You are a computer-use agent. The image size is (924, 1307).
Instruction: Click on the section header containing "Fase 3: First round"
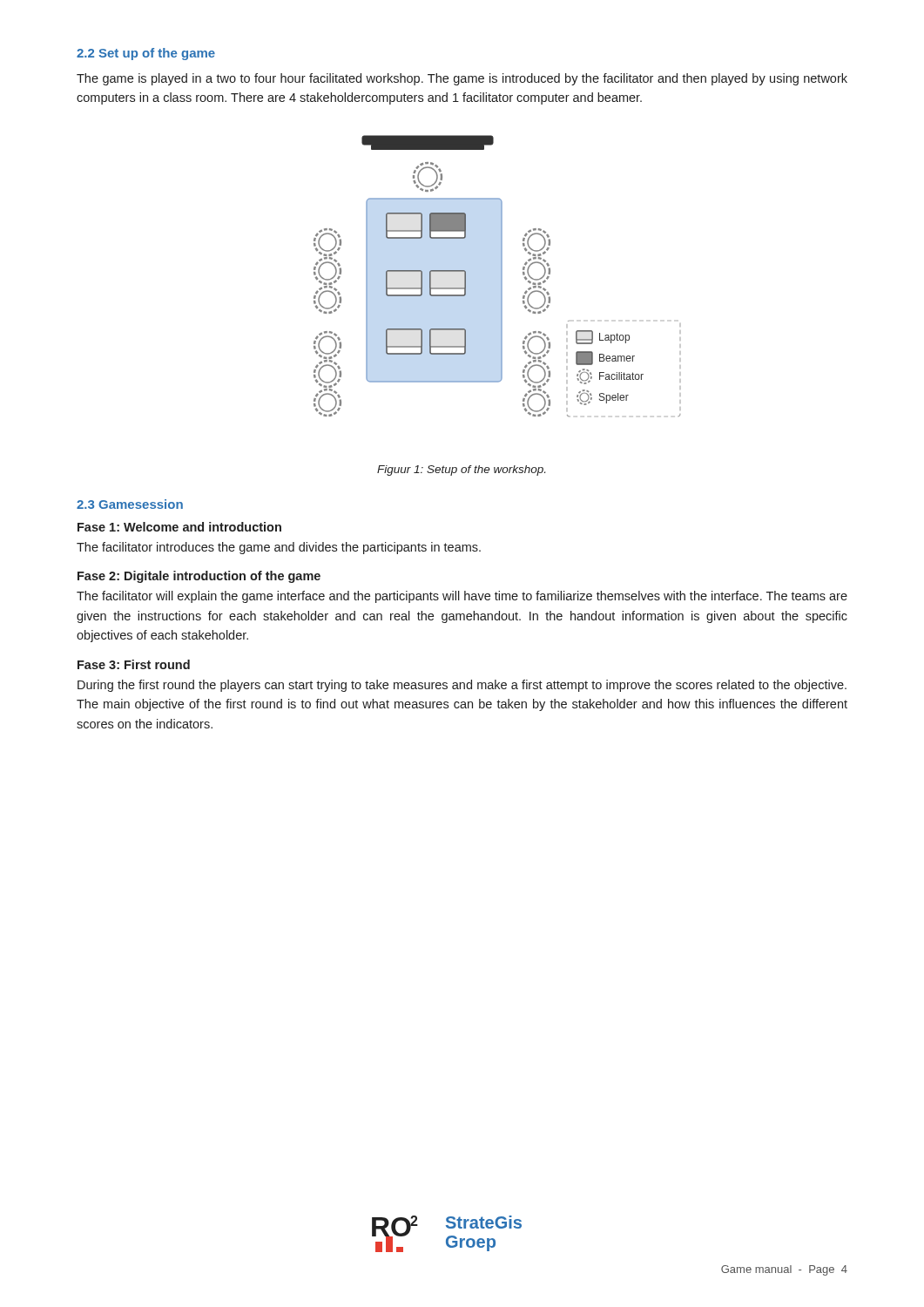pyautogui.click(x=133, y=665)
